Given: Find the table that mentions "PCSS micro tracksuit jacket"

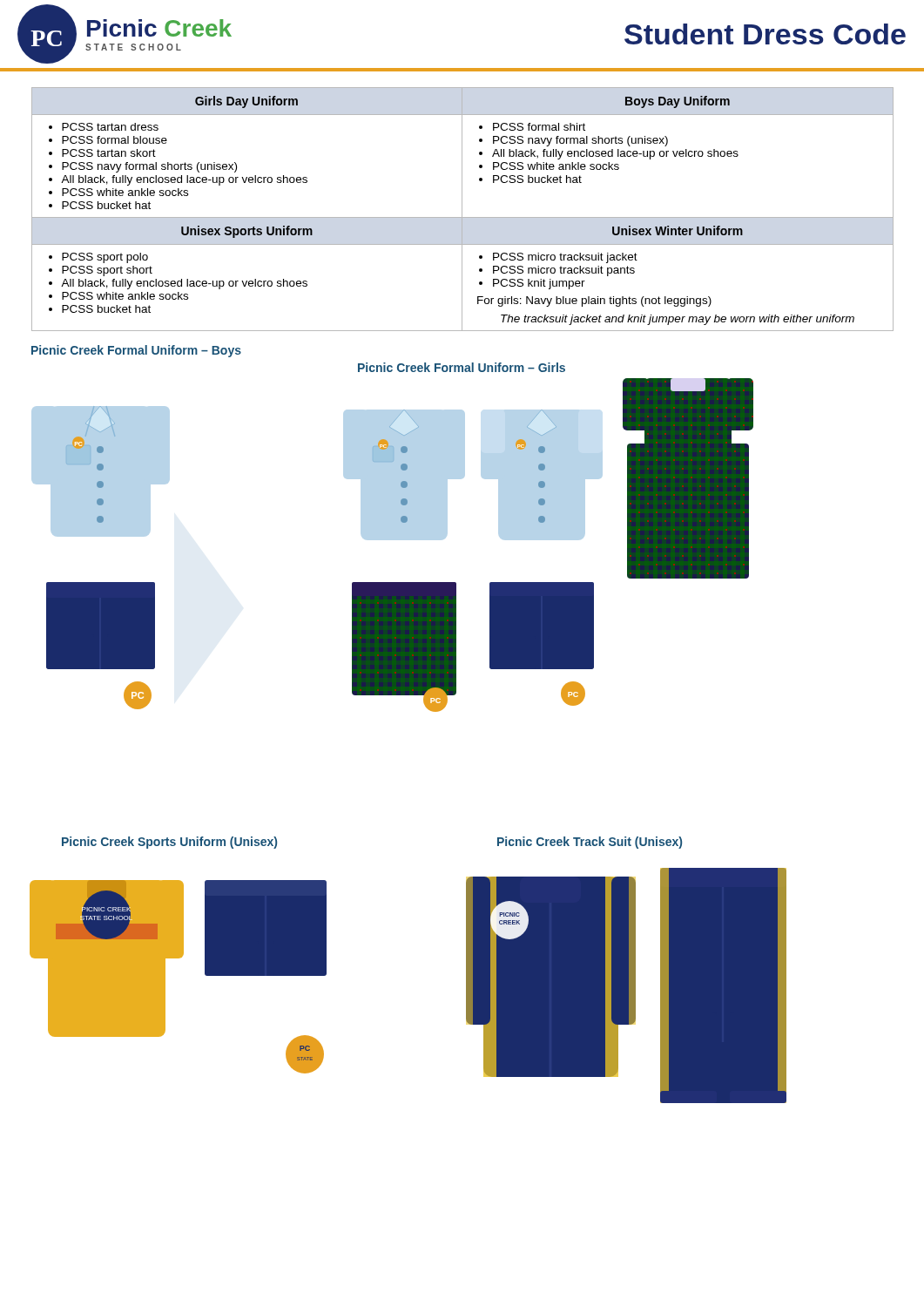Looking at the screenshot, I should [x=462, y=209].
